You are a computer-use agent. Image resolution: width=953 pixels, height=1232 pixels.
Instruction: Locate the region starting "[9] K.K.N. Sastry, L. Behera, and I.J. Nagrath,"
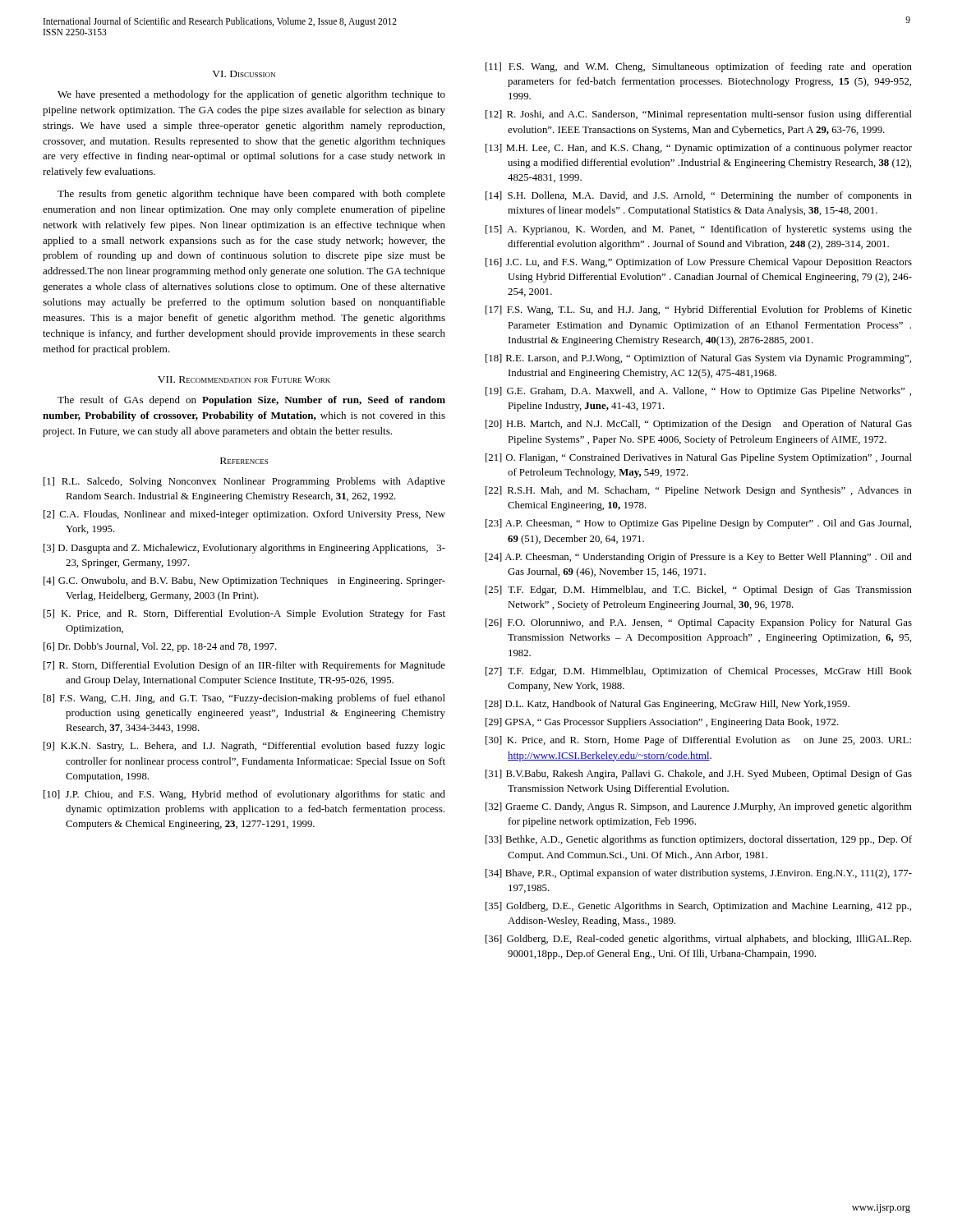pos(244,761)
